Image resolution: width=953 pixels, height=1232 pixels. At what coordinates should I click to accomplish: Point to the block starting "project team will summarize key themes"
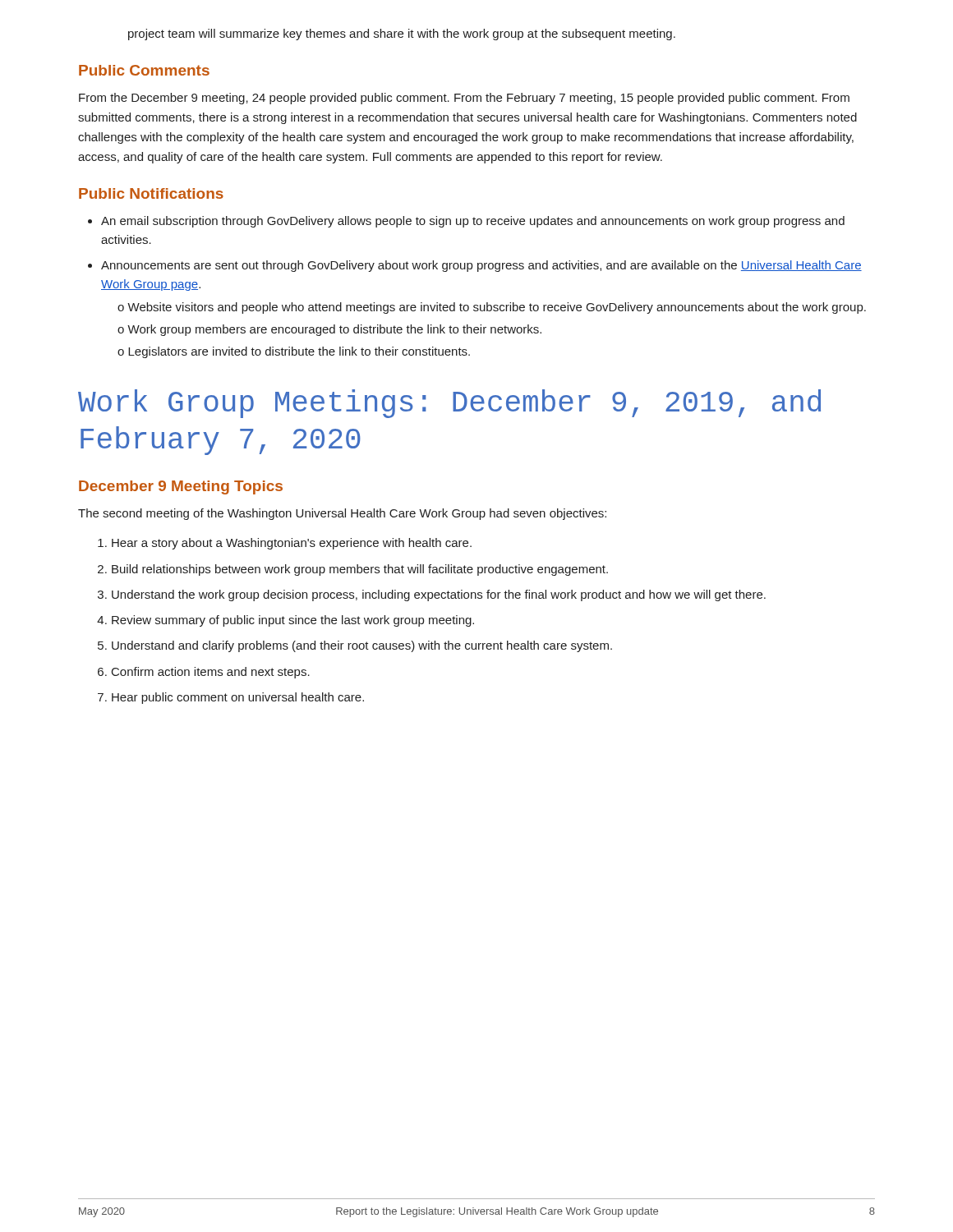501,34
